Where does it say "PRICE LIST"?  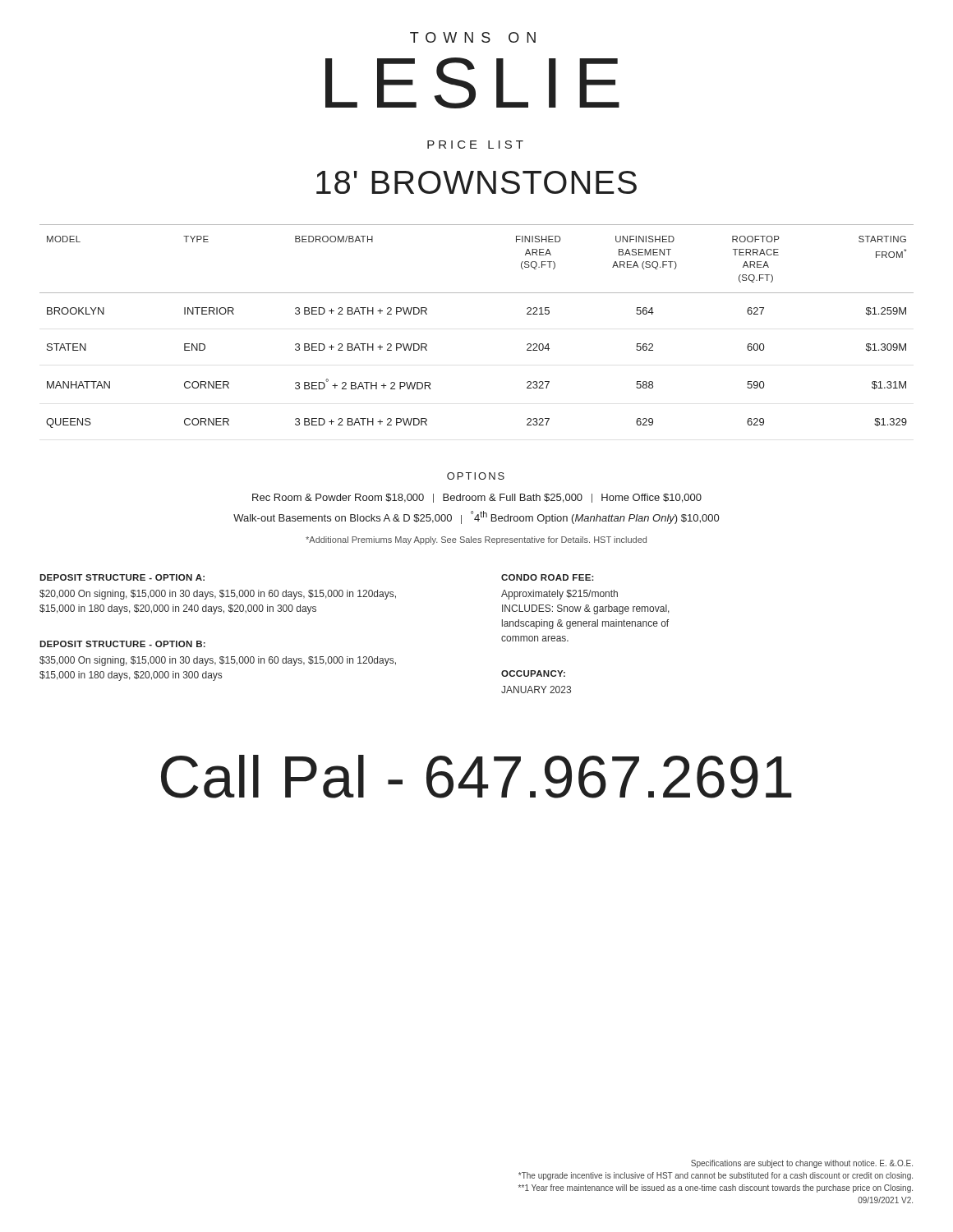476,144
